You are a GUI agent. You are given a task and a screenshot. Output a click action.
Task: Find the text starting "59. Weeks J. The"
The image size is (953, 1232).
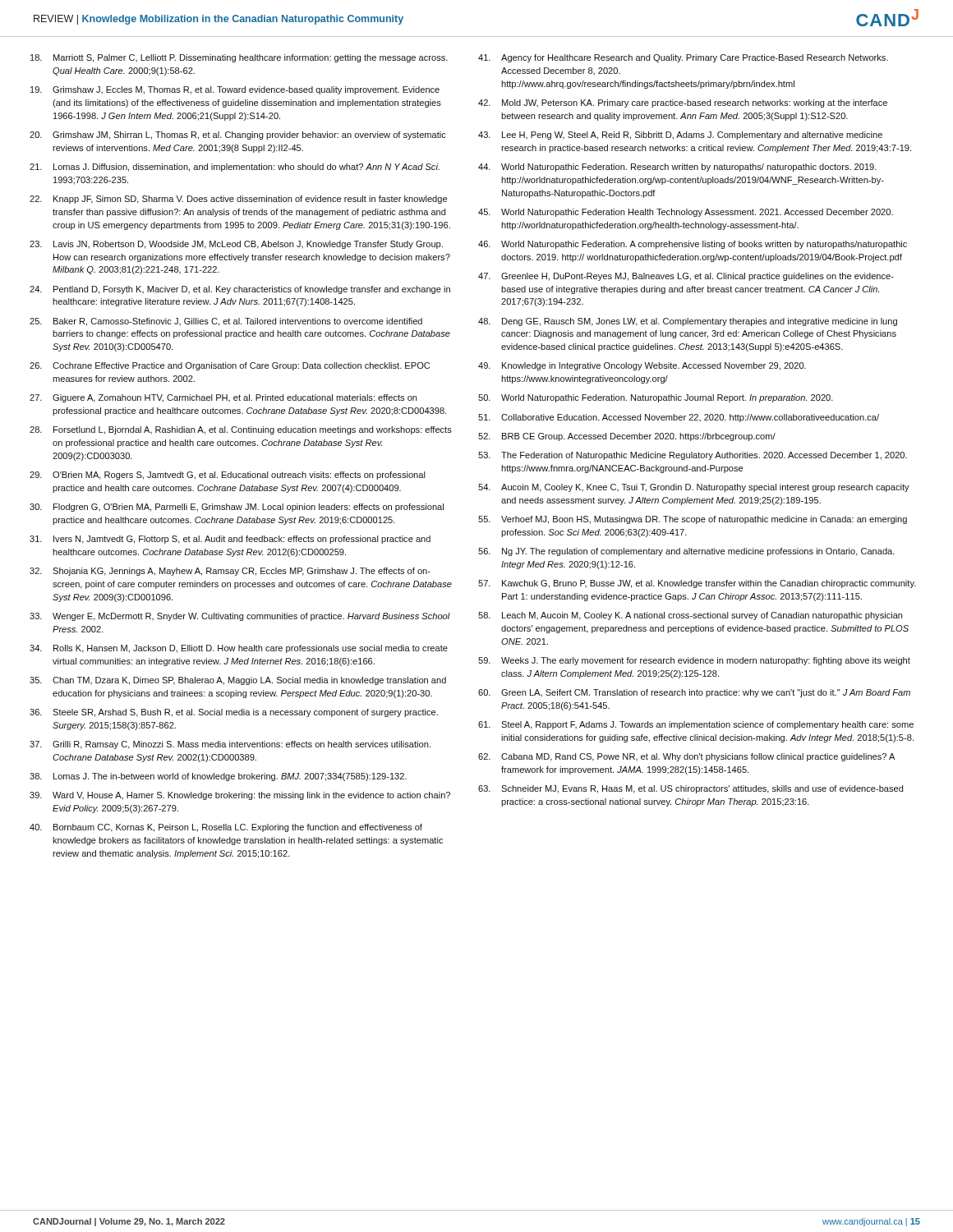point(698,667)
